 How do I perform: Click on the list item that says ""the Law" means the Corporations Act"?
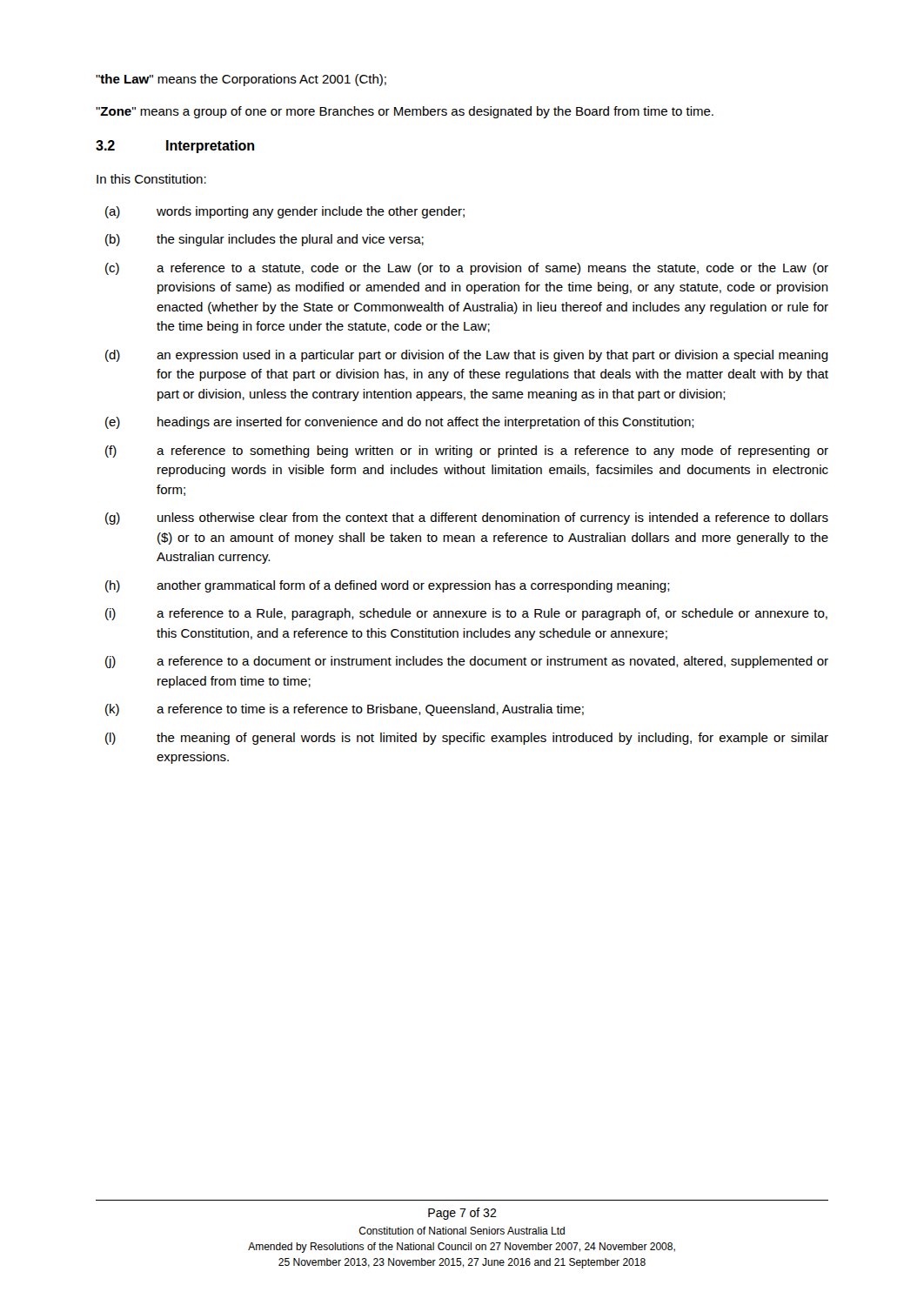(241, 79)
